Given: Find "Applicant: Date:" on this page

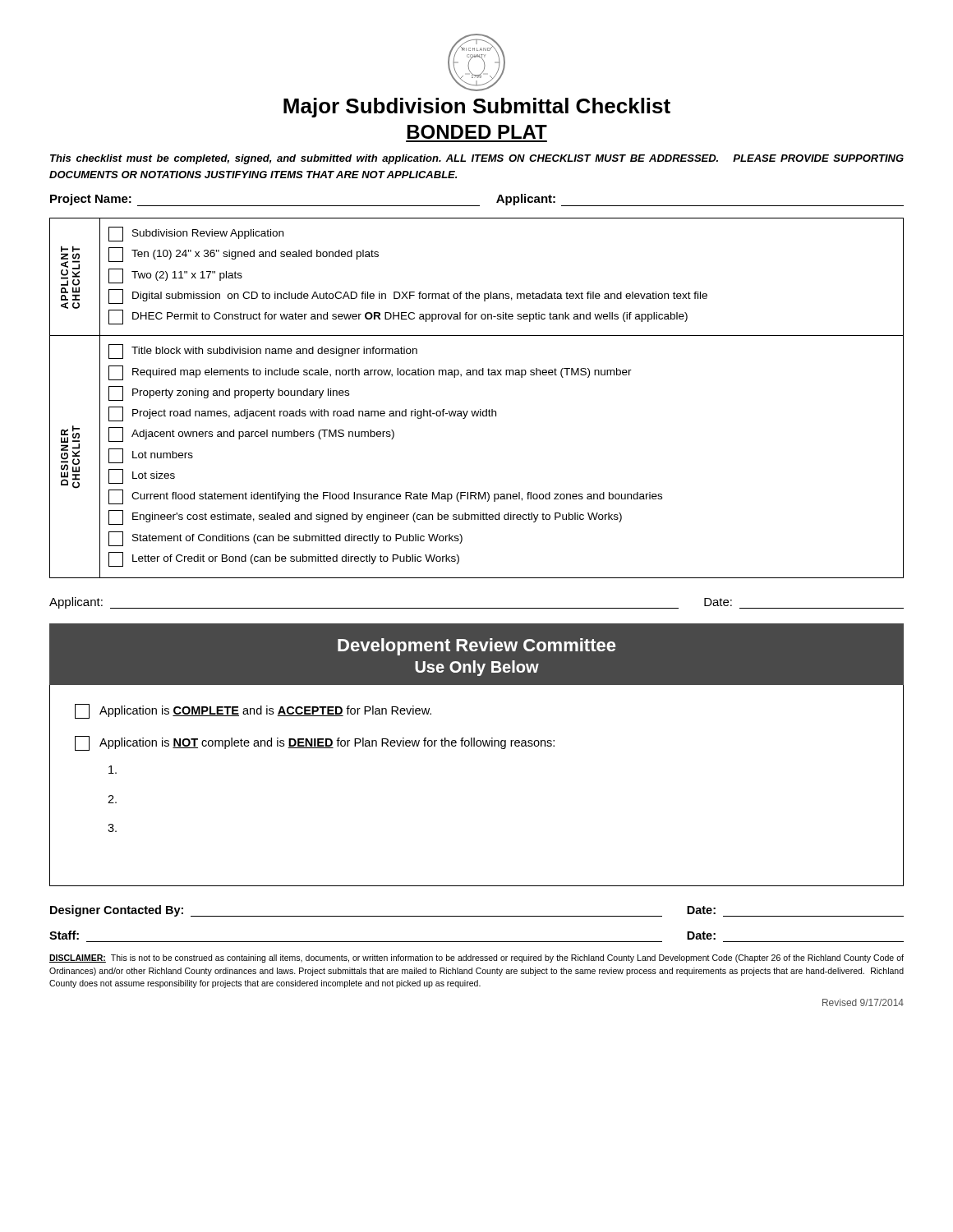Looking at the screenshot, I should click(476, 601).
